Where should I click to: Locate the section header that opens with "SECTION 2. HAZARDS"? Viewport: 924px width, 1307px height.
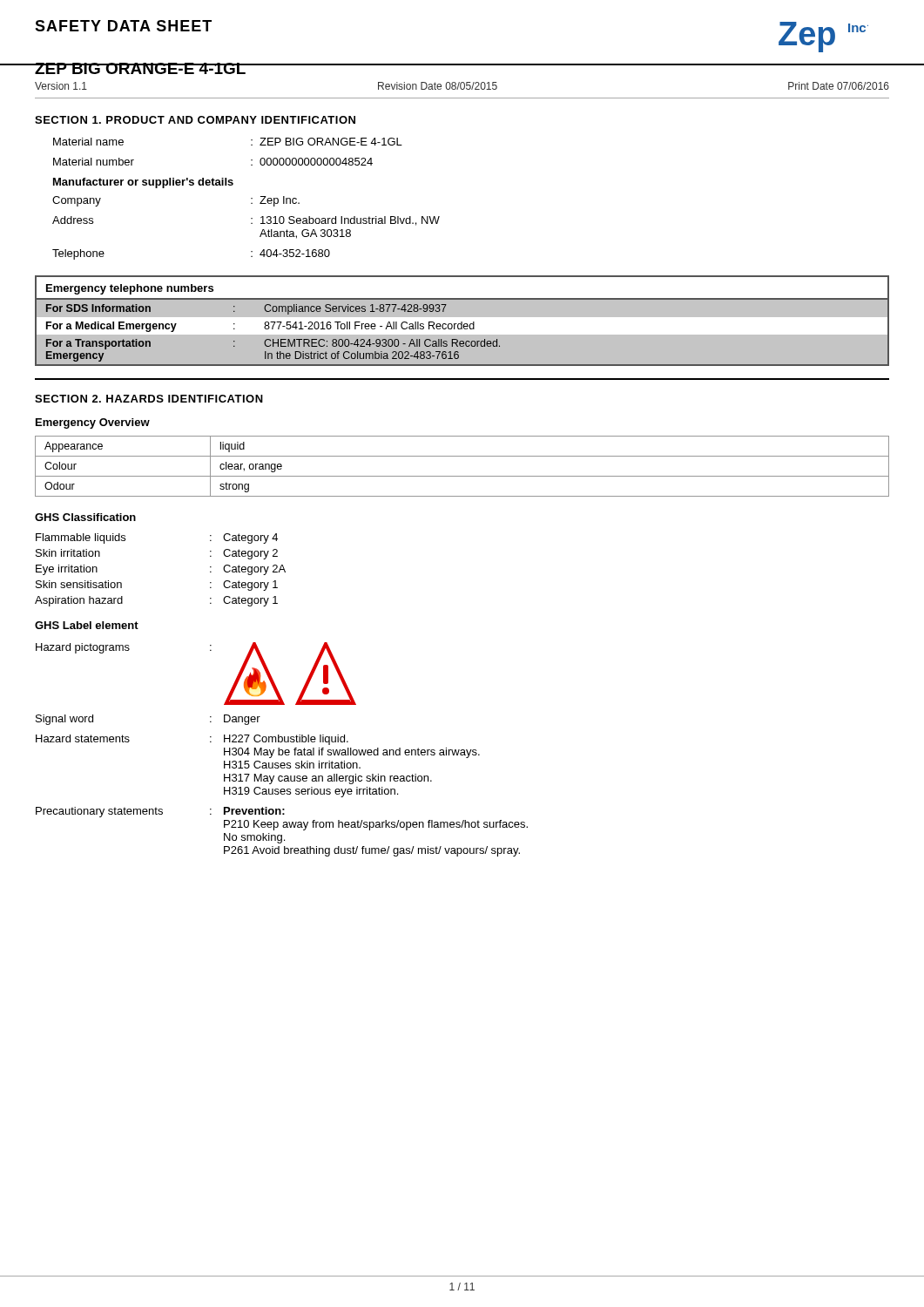[x=149, y=399]
